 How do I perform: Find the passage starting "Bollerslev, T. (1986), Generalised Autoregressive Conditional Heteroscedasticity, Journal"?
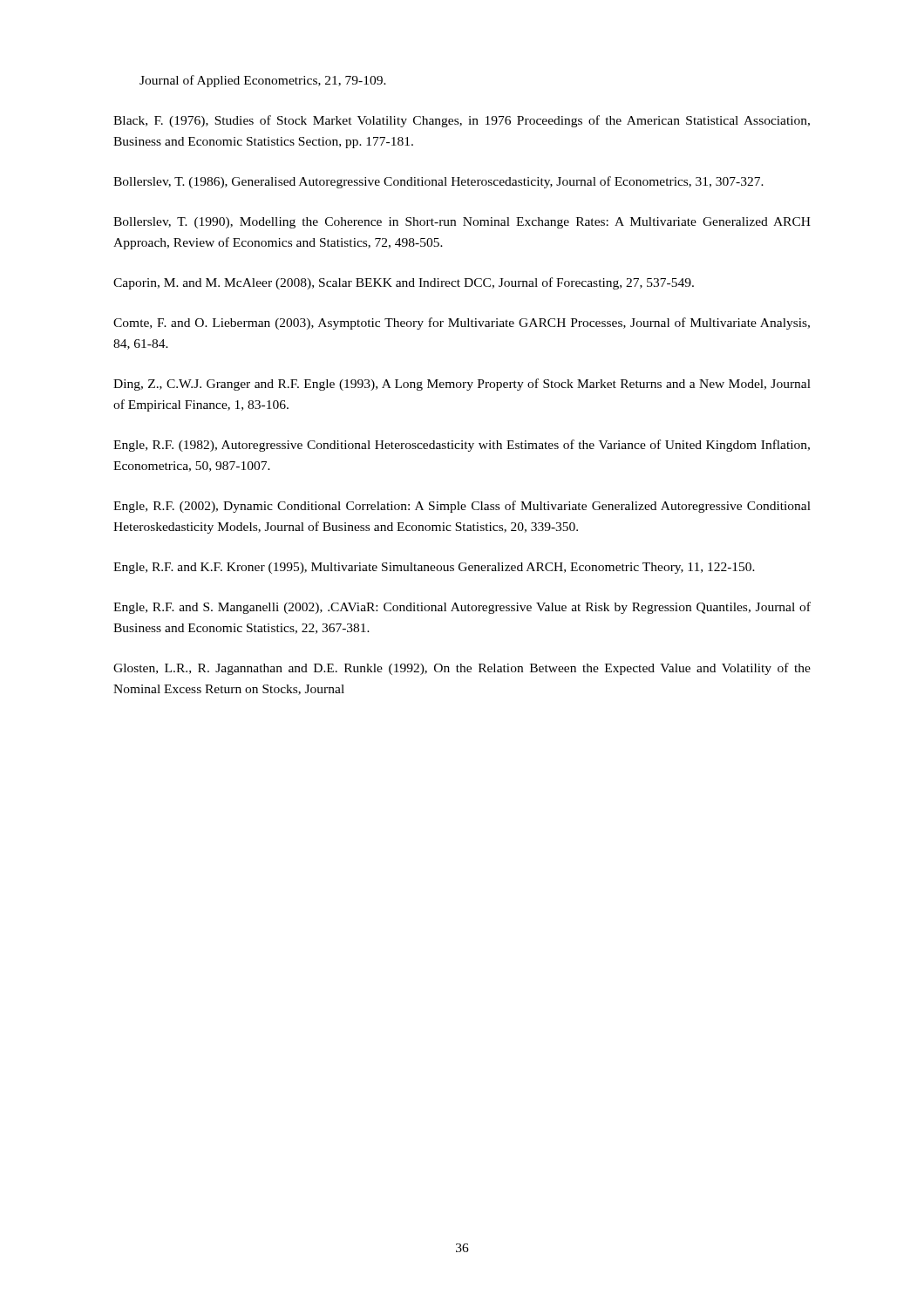click(x=439, y=181)
